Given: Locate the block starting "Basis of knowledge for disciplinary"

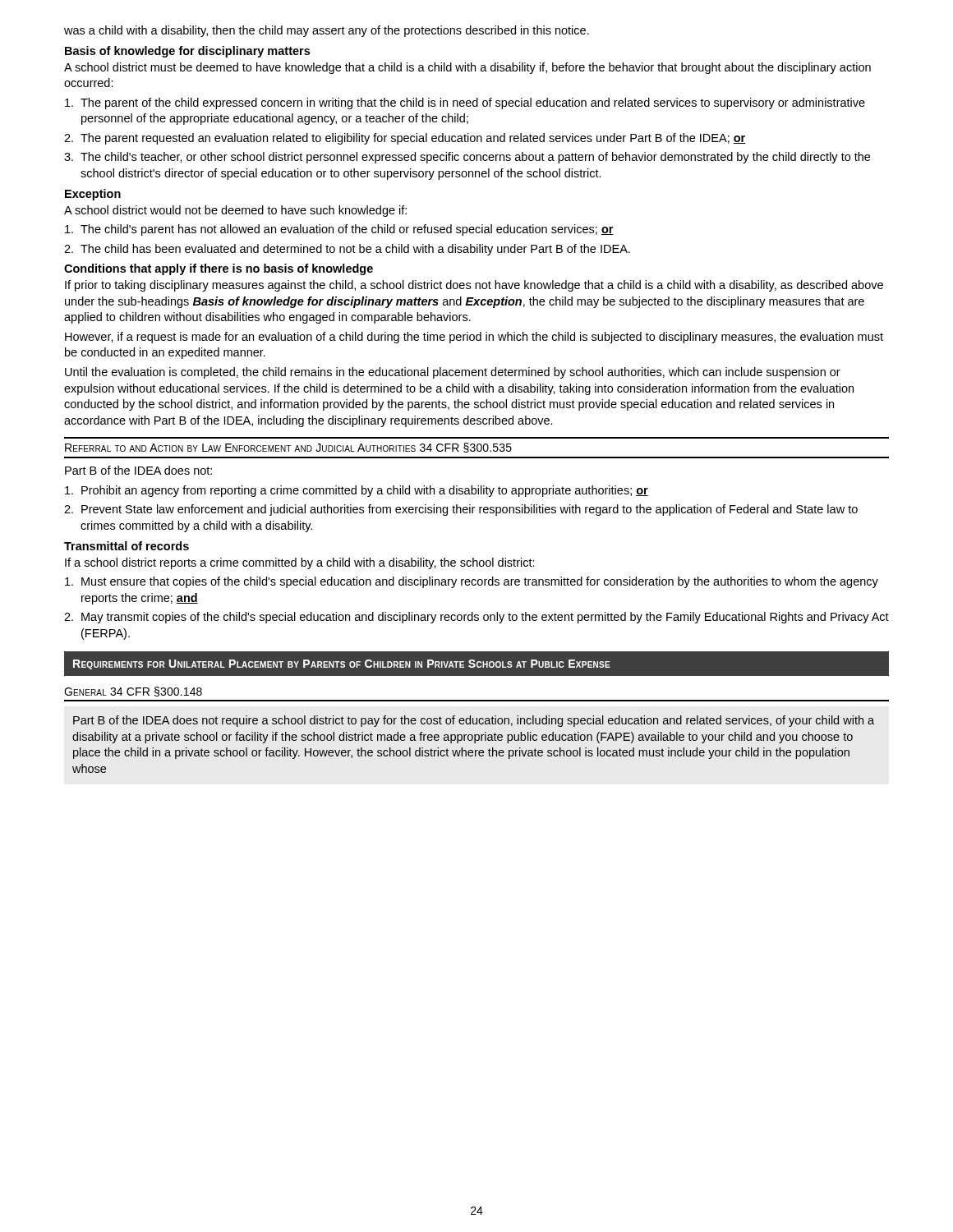Looking at the screenshot, I should pyautogui.click(x=187, y=51).
